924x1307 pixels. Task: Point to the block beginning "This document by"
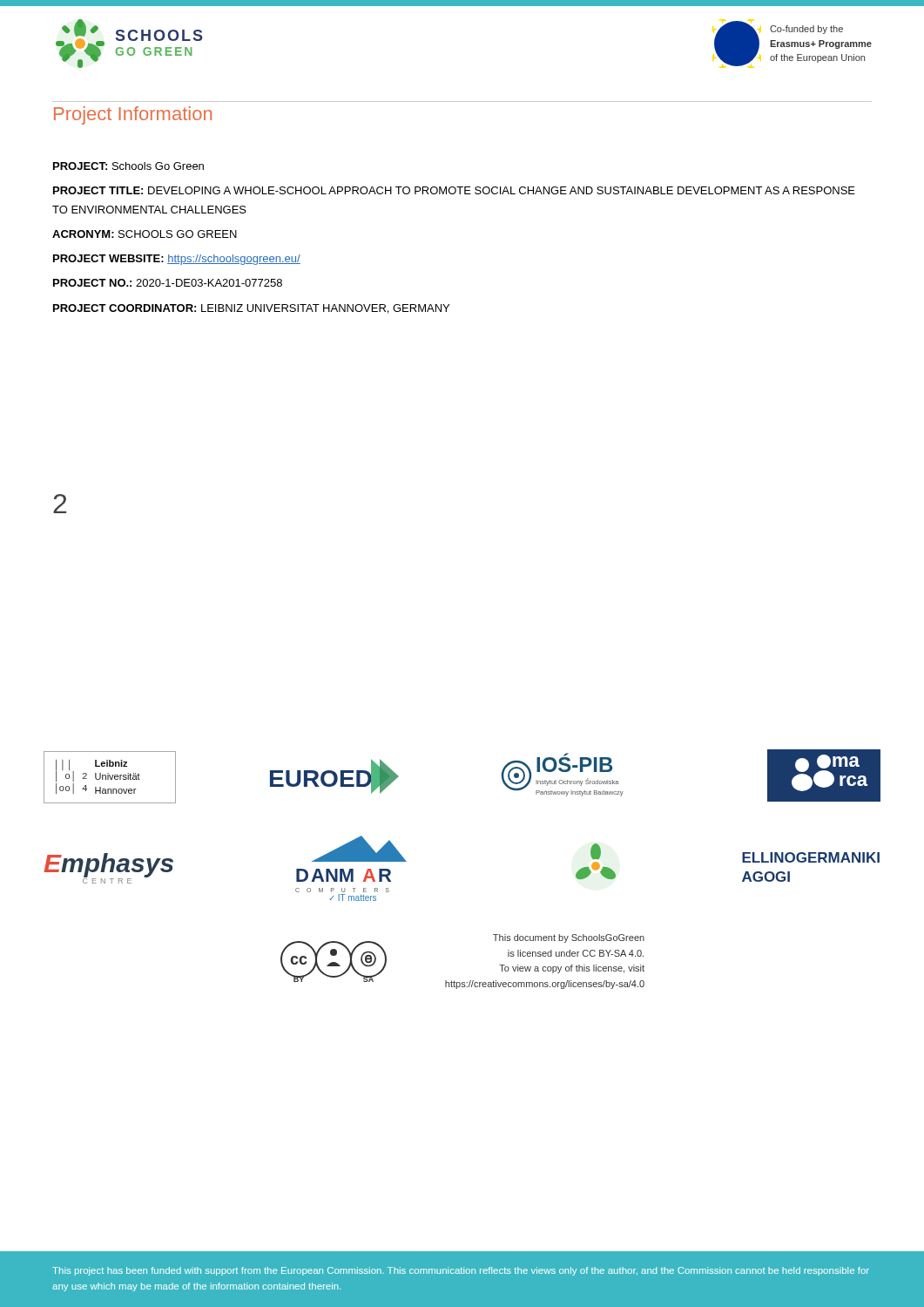tap(545, 961)
